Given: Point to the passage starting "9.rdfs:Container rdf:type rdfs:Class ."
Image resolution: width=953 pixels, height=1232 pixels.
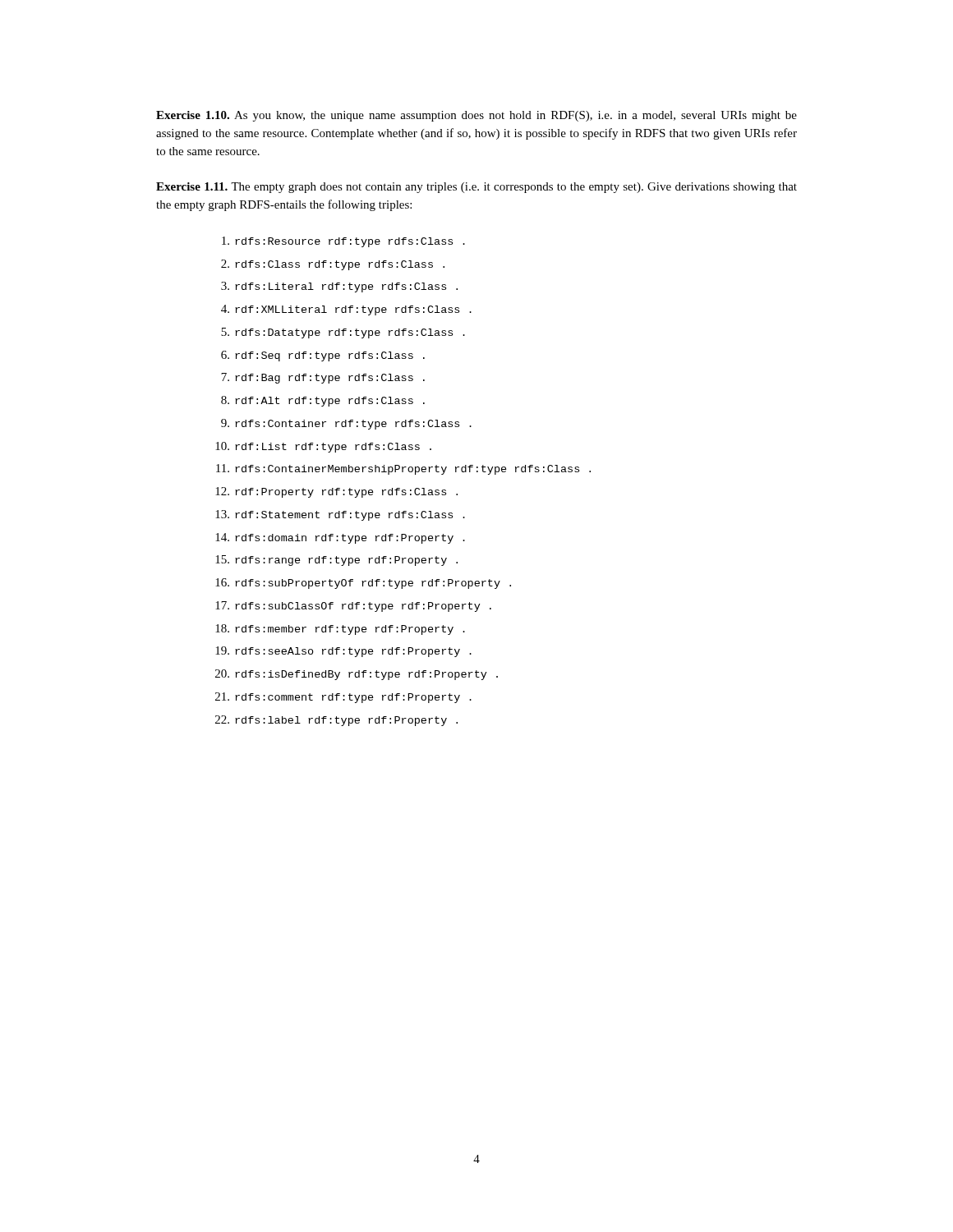Looking at the screenshot, I should click(x=340, y=424).
